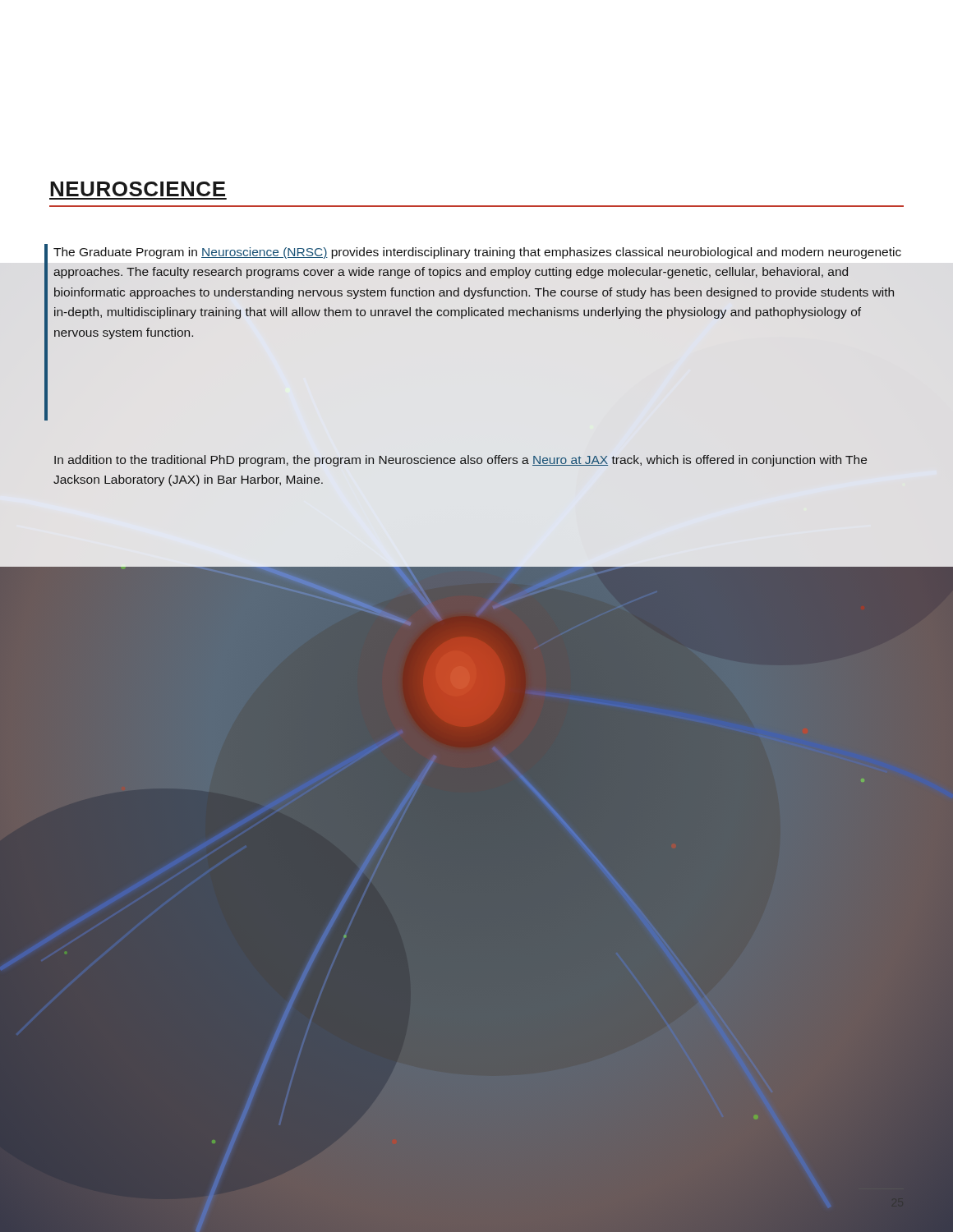Locate the photo
This screenshot has width=953, height=1232.
pyautogui.click(x=476, y=743)
